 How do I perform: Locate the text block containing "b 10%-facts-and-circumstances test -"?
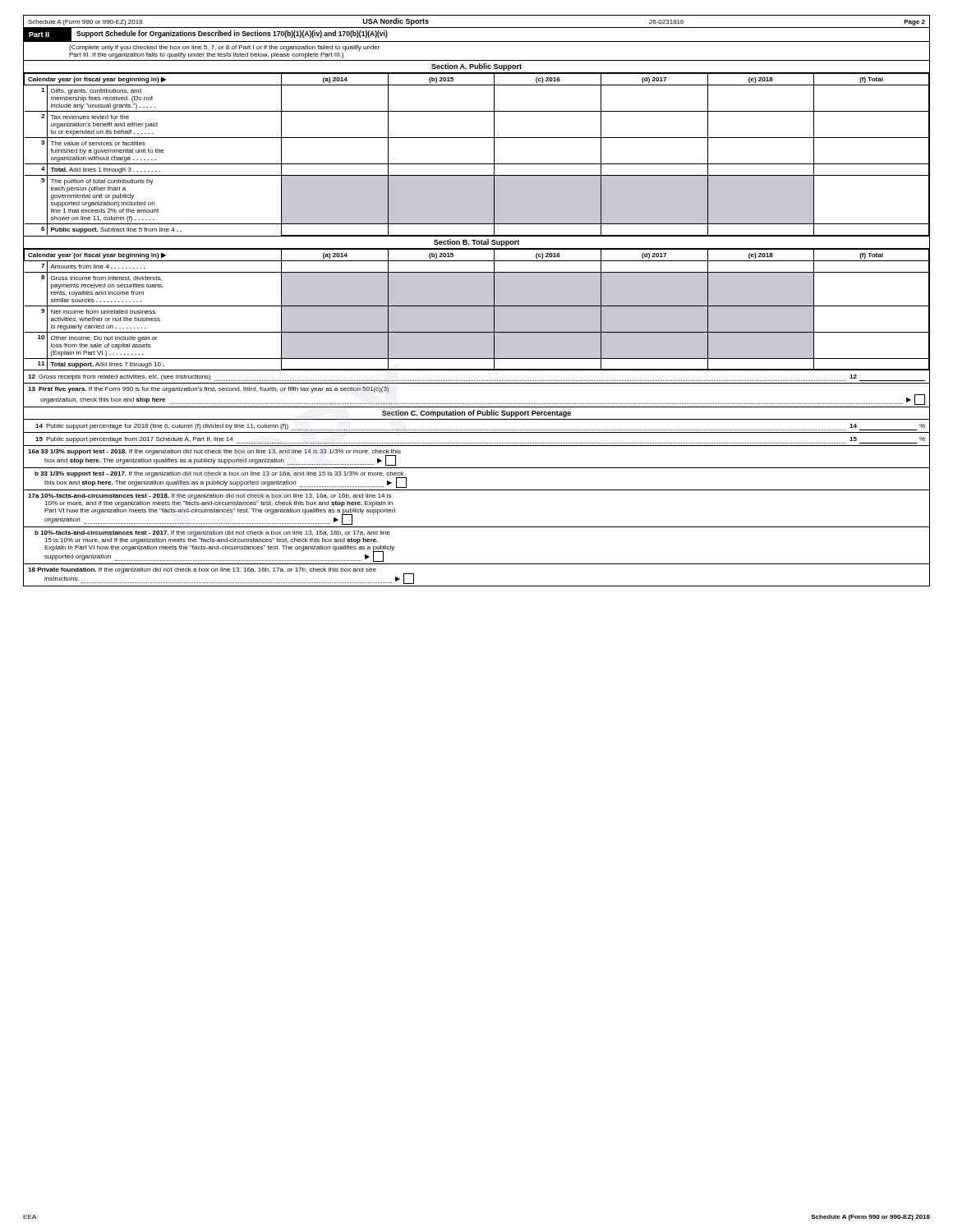pyautogui.click(x=211, y=545)
